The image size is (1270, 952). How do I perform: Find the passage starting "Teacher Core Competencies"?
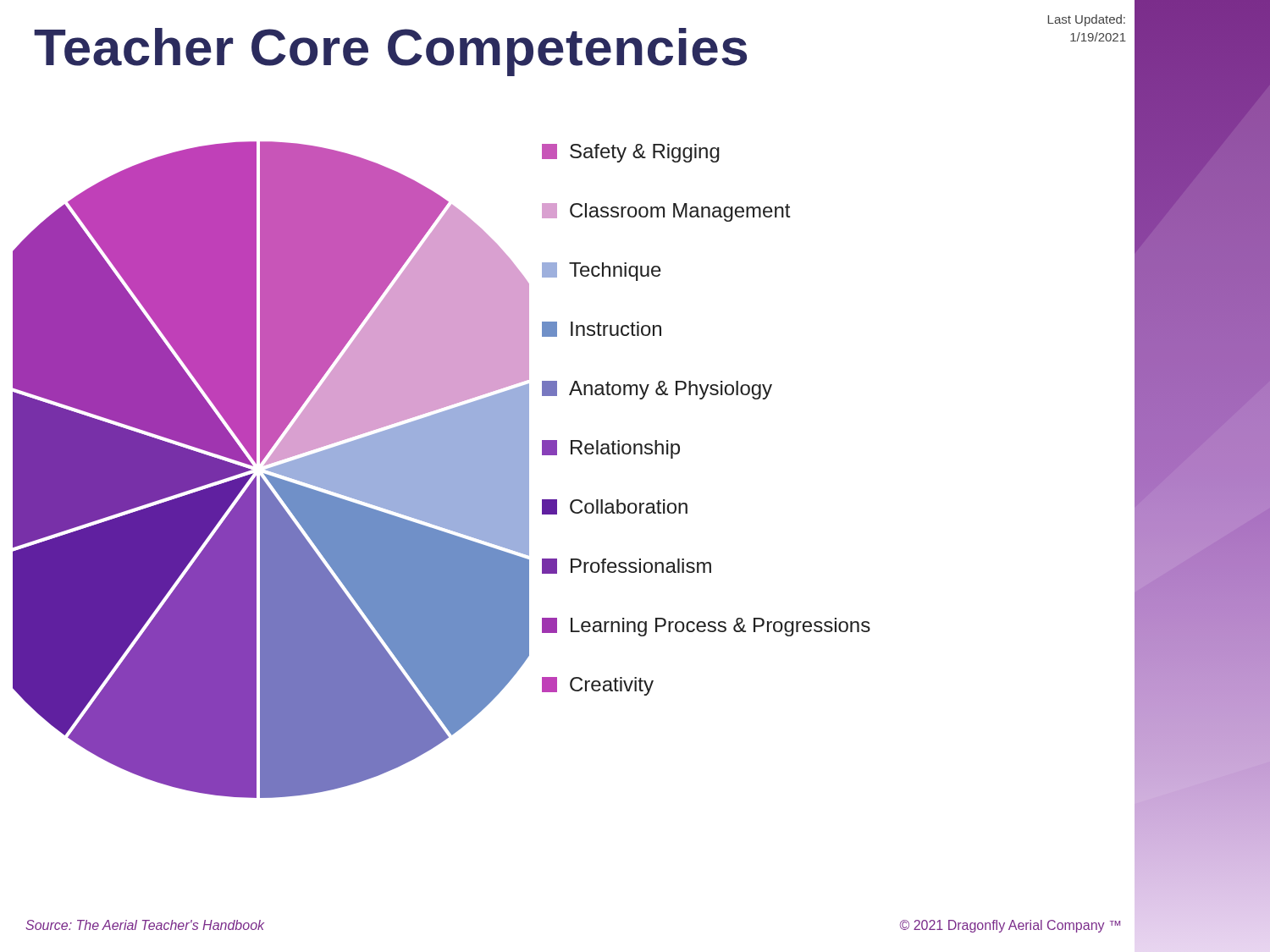[x=415, y=47]
